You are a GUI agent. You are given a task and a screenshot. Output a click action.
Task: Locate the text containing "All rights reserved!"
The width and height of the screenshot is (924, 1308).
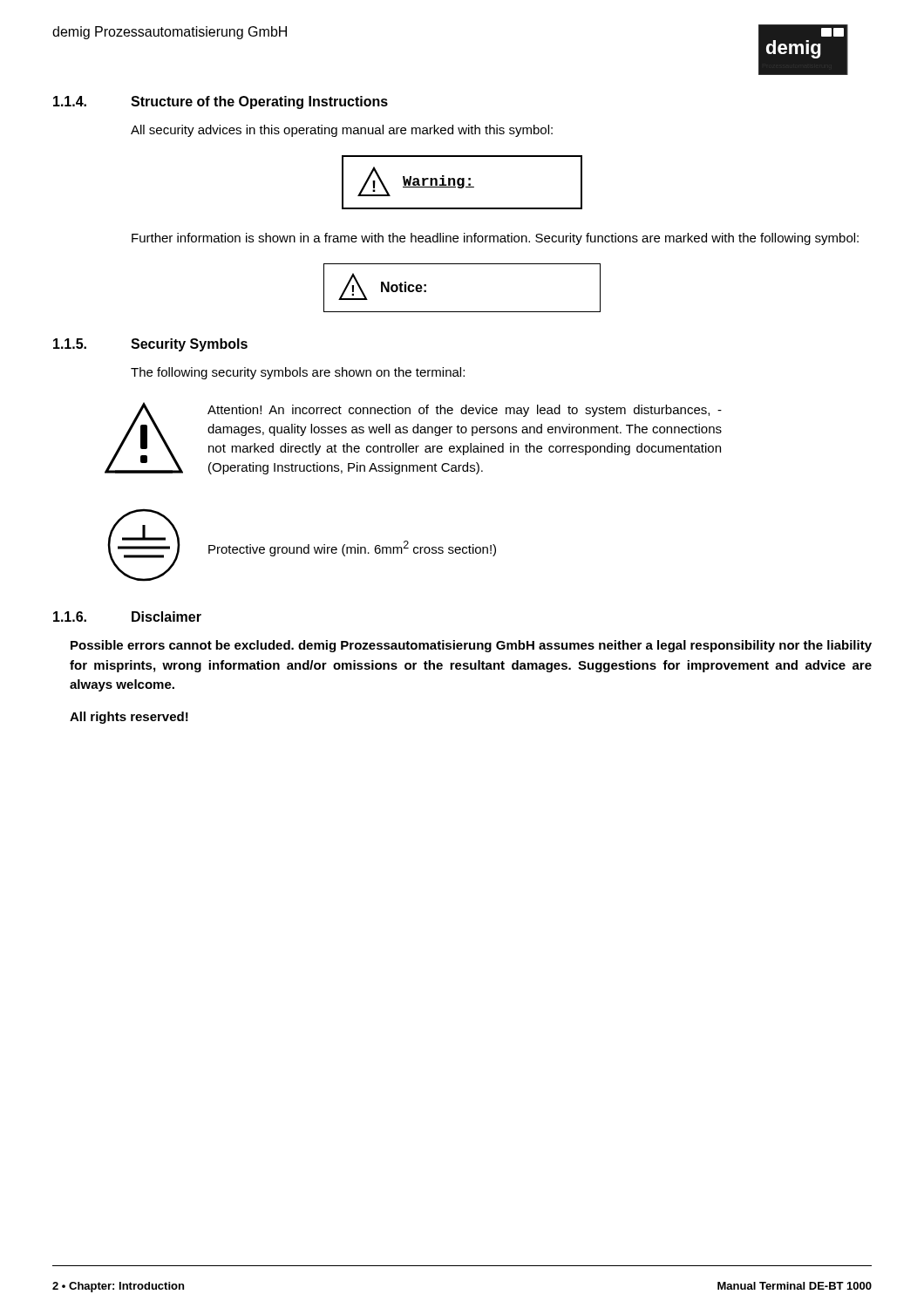pyautogui.click(x=129, y=716)
